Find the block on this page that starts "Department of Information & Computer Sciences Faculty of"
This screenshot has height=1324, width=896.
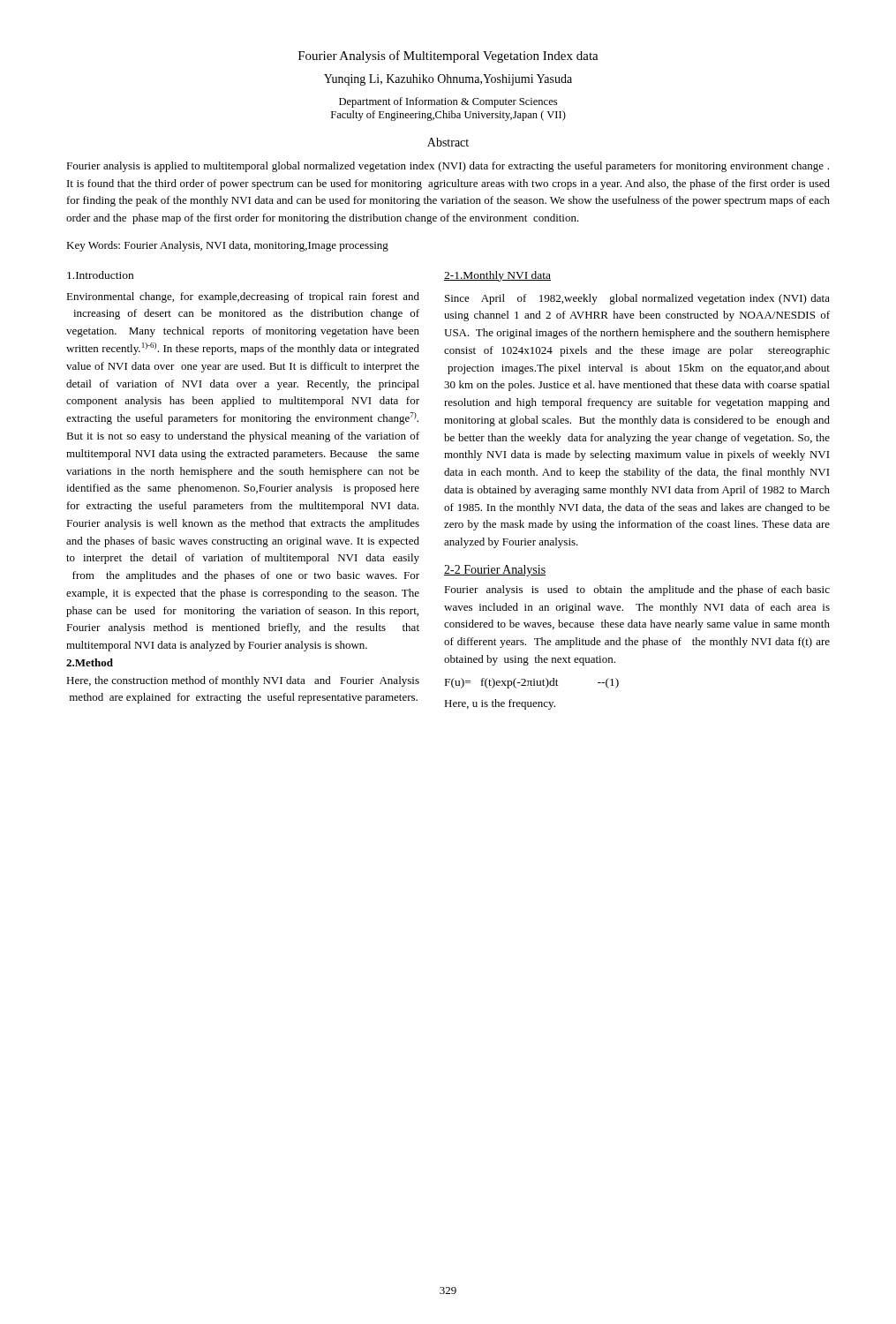448,109
